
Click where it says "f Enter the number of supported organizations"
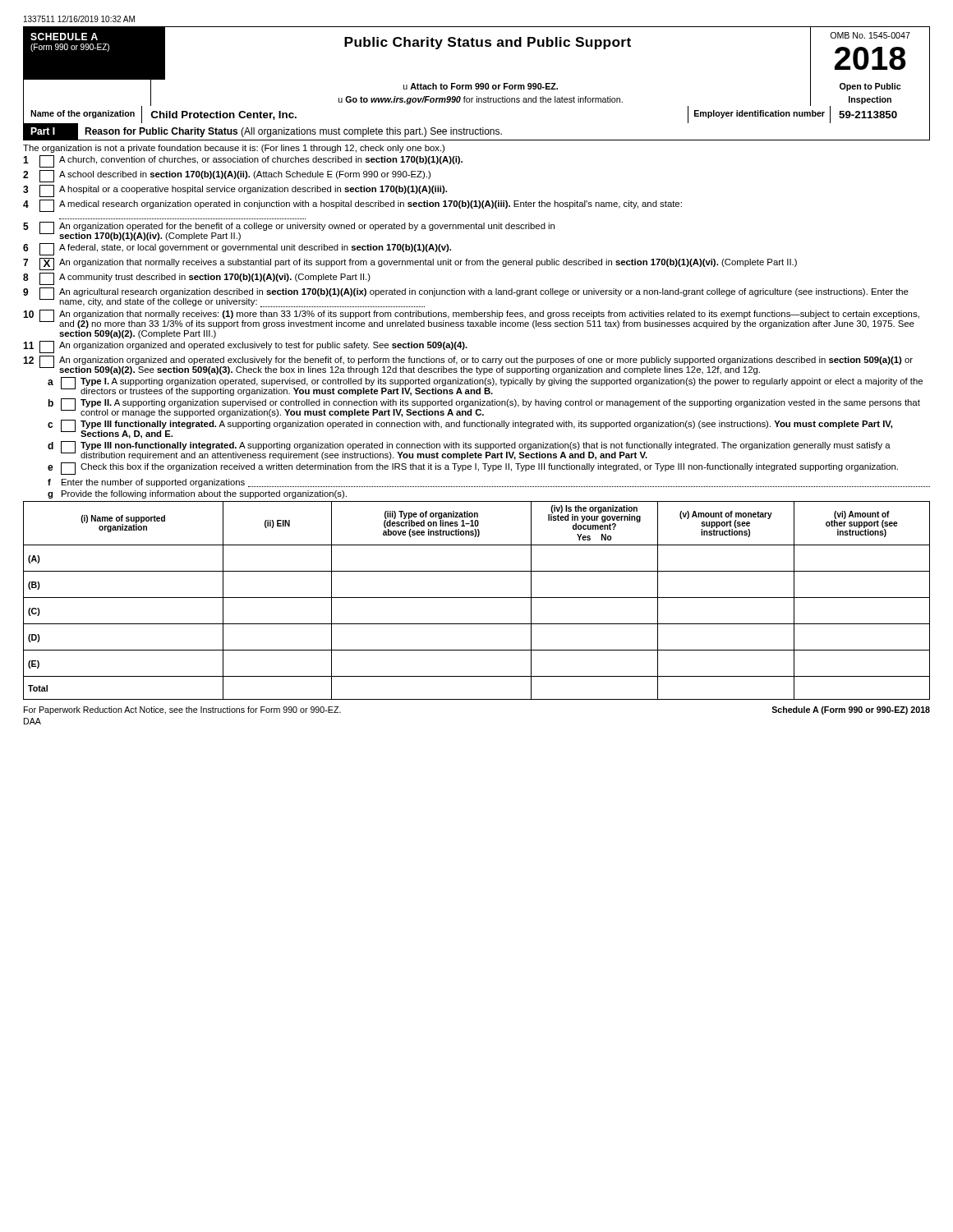pos(489,482)
